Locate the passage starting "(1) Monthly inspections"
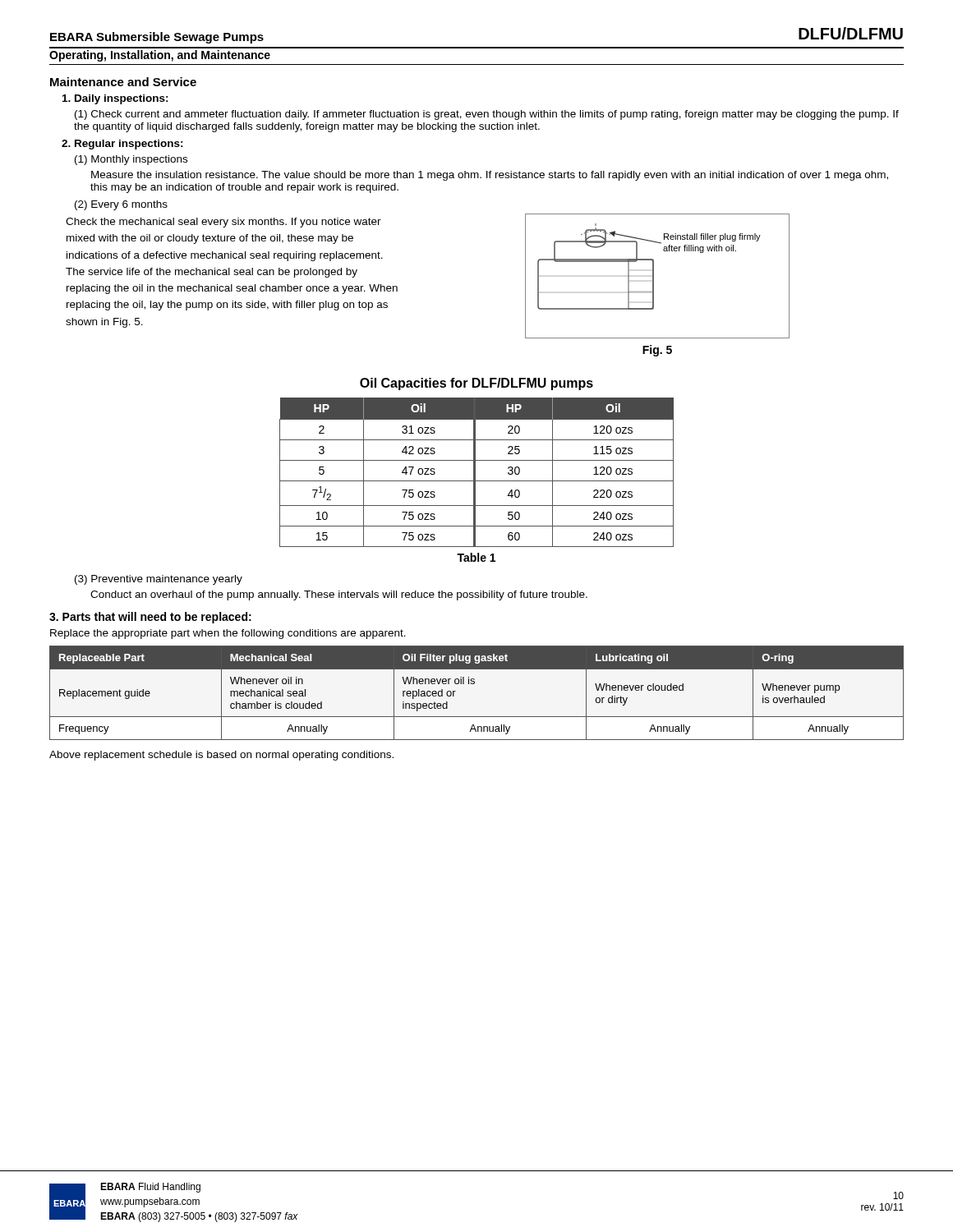The width and height of the screenshot is (953, 1232). click(131, 159)
